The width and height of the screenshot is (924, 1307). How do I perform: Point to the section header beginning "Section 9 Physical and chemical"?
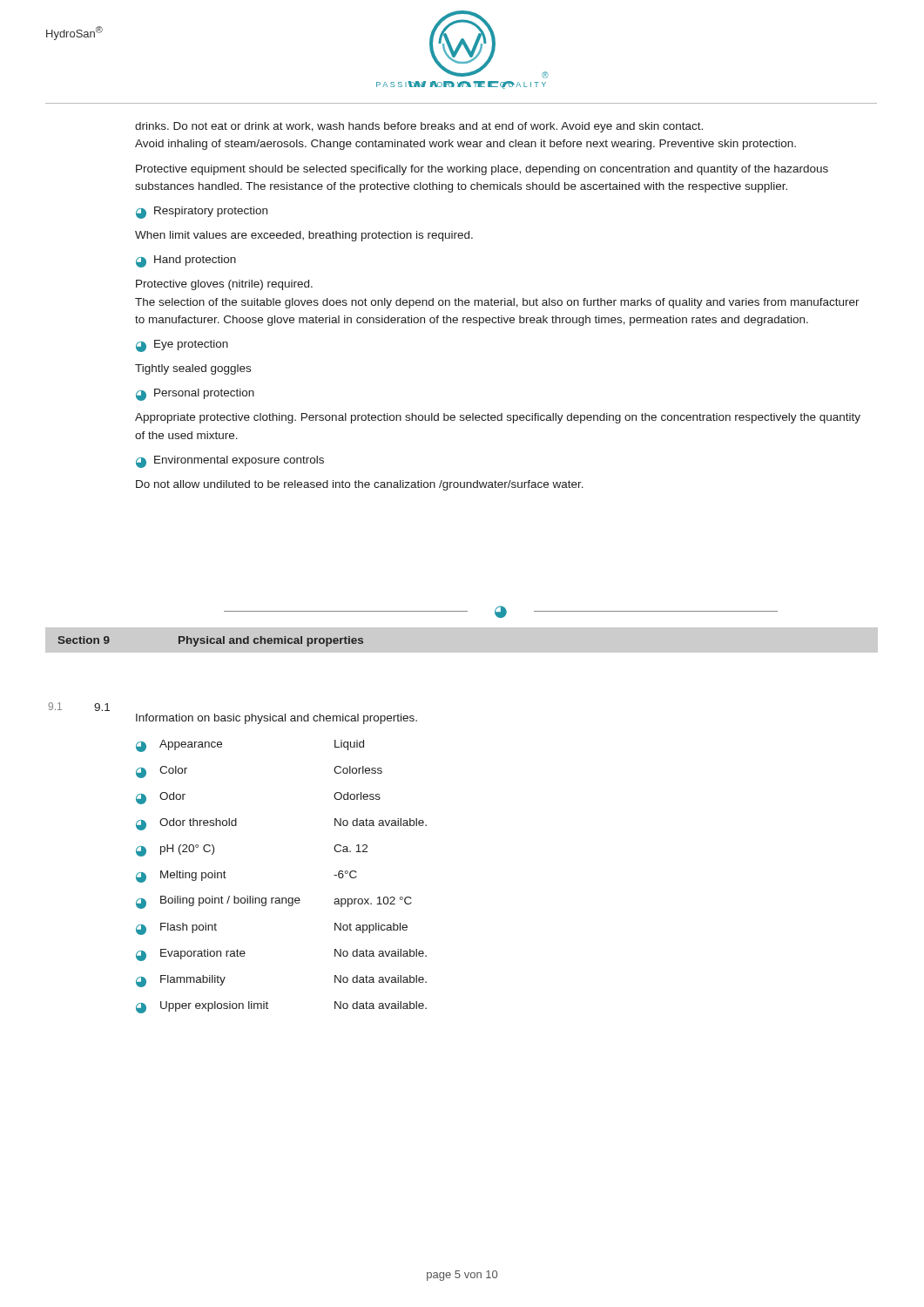[x=462, y=640]
